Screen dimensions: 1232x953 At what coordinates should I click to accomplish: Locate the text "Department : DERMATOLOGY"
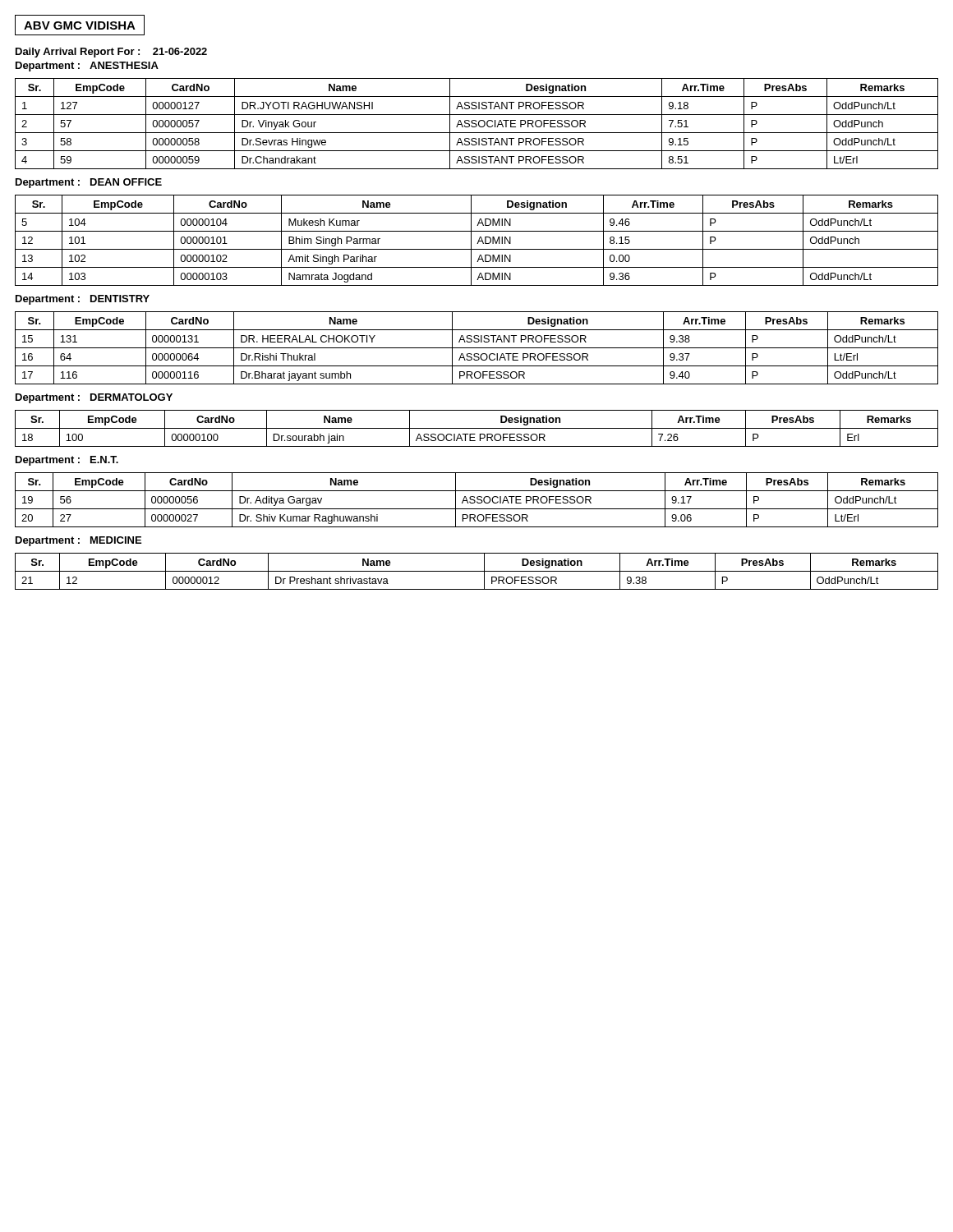[x=94, y=397]
